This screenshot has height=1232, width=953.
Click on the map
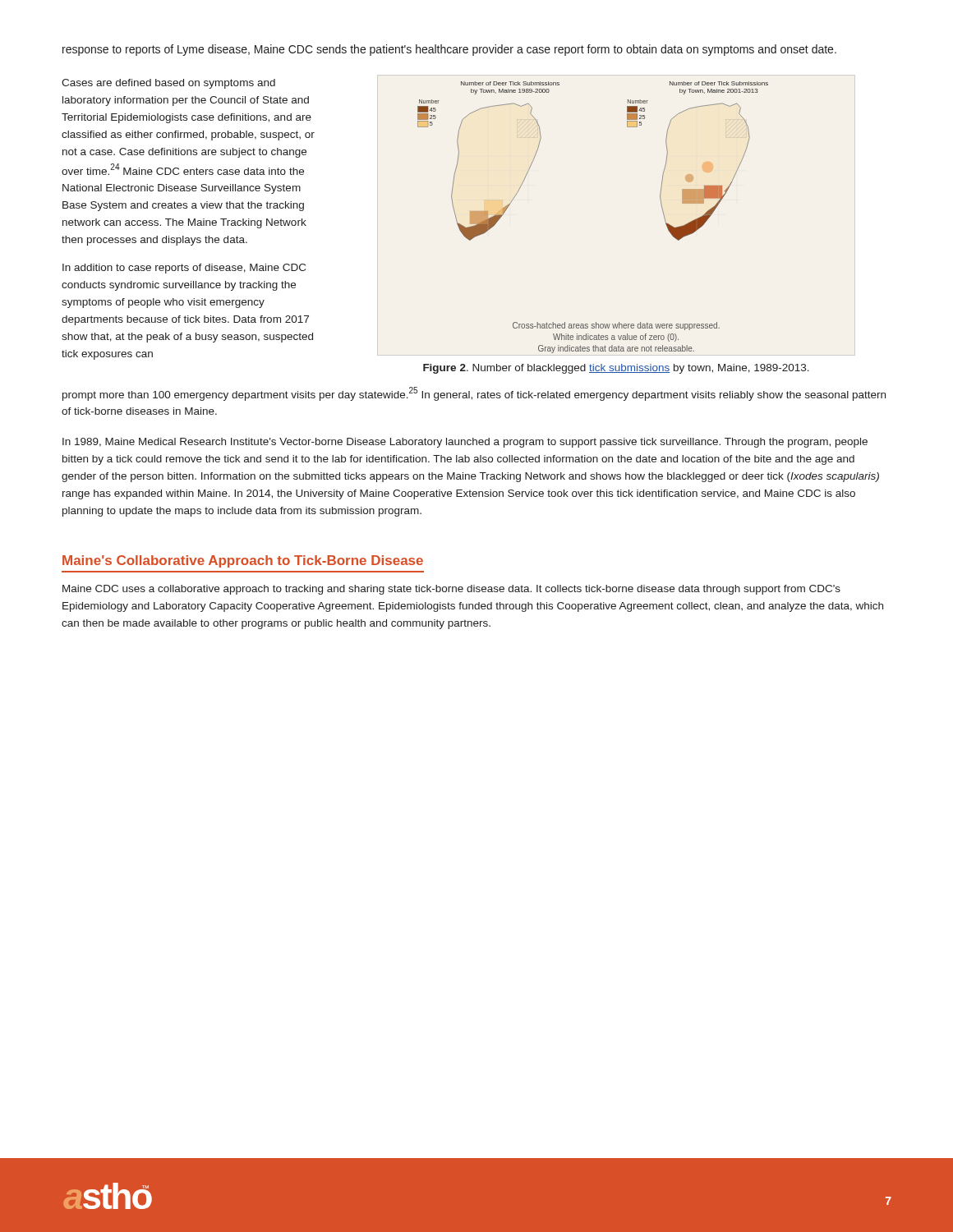tap(616, 215)
